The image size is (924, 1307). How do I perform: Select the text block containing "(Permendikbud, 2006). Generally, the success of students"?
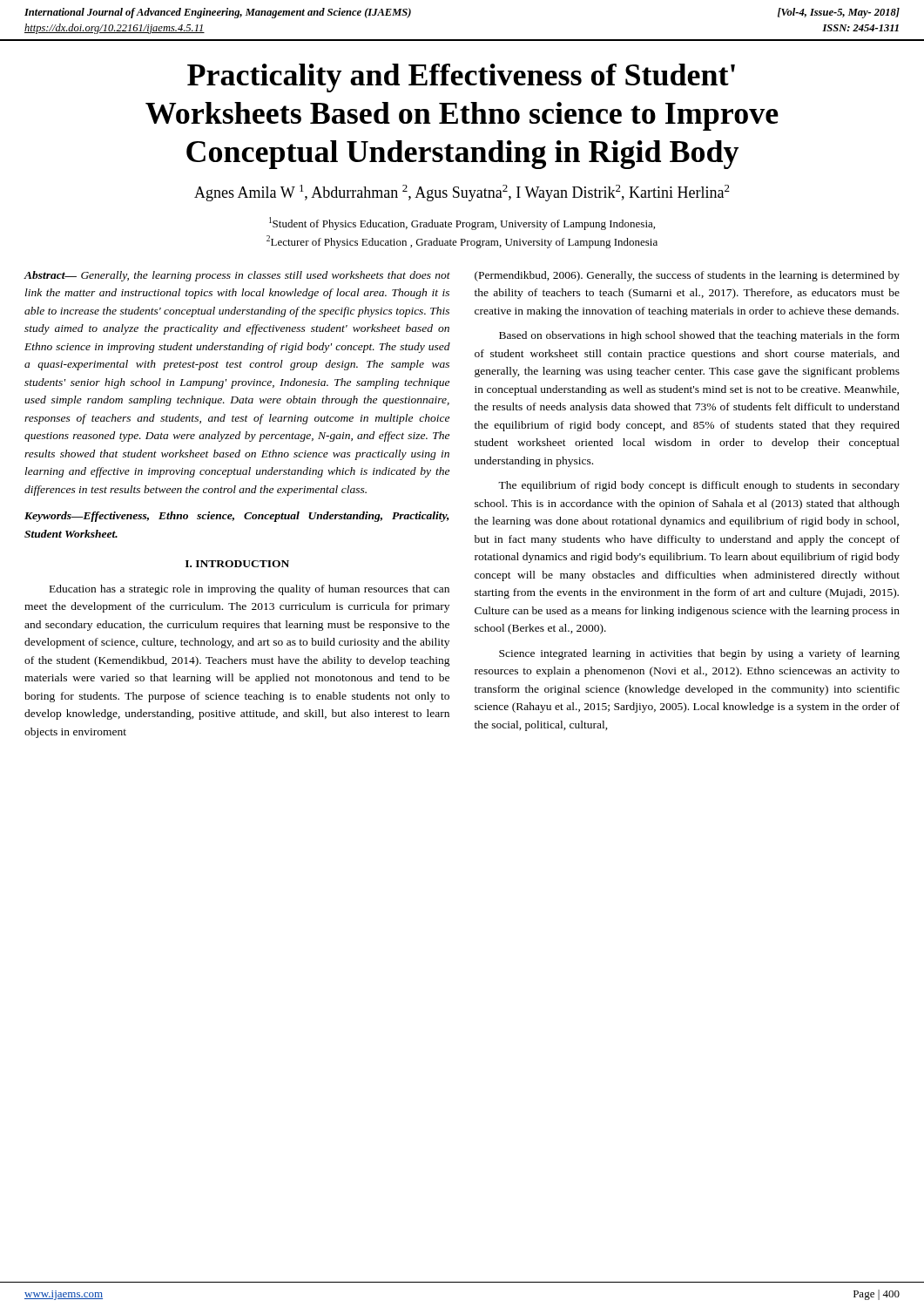[x=687, y=500]
